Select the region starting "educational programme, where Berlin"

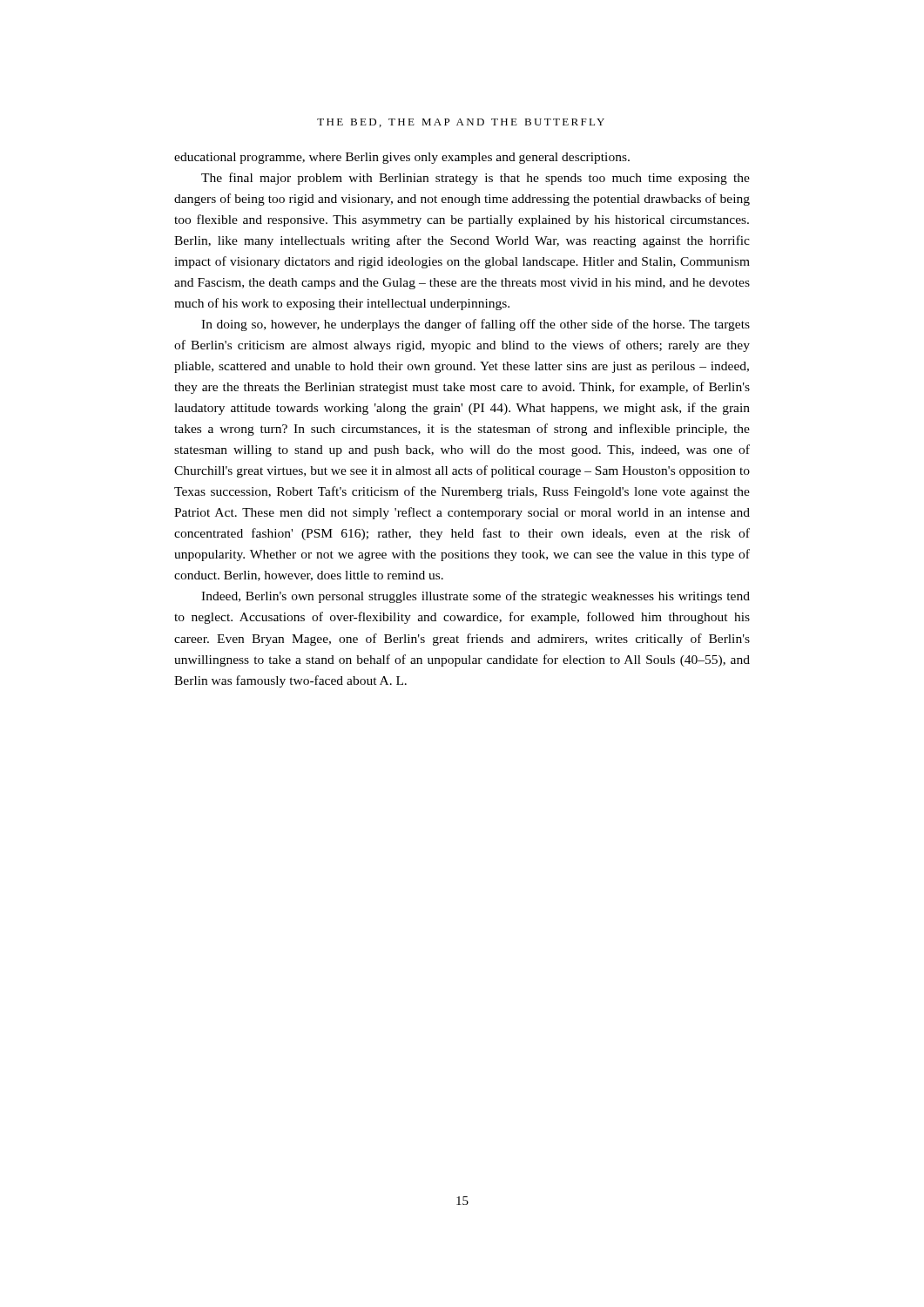(462, 419)
